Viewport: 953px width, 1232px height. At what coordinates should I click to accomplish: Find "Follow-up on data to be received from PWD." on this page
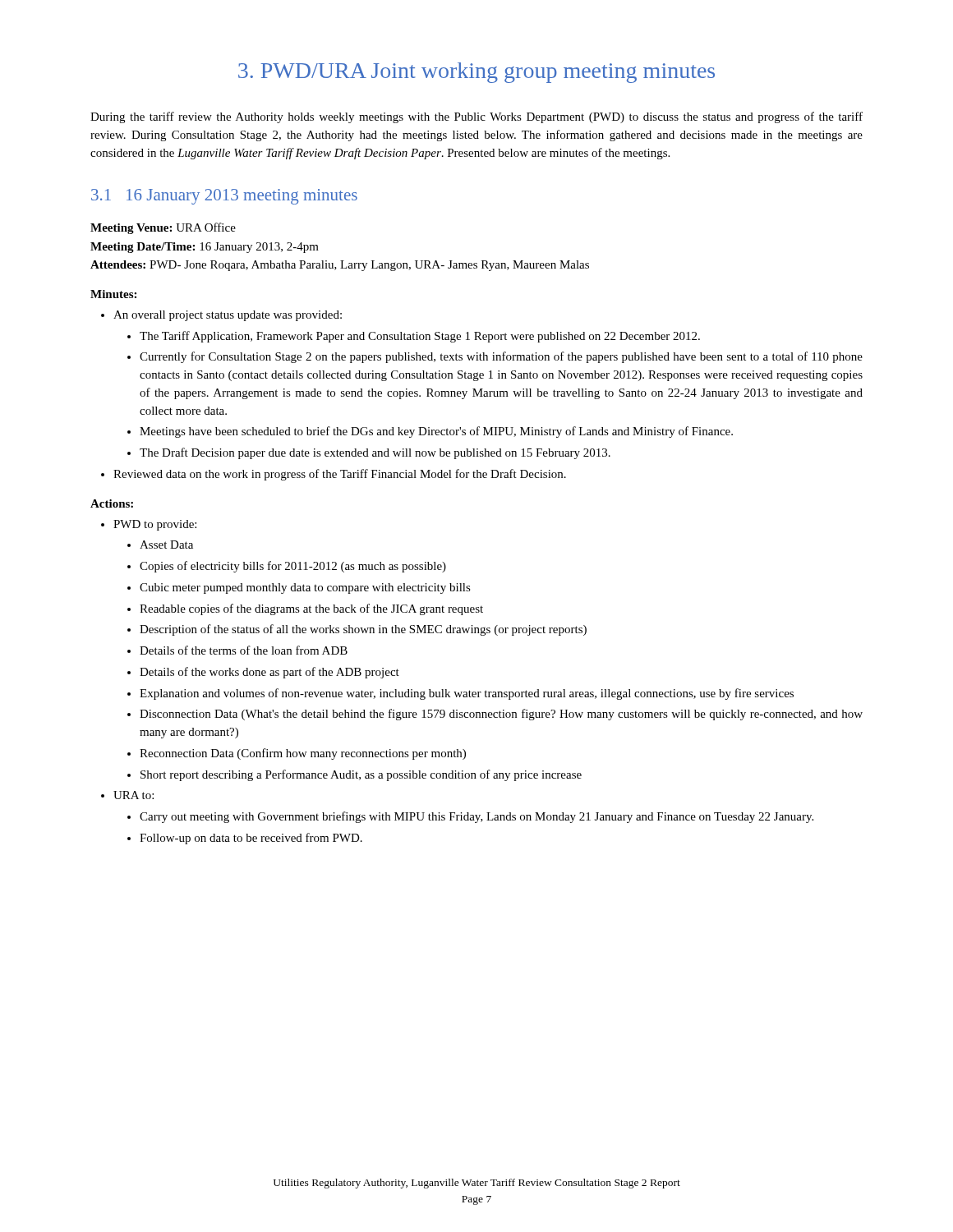tap(251, 838)
